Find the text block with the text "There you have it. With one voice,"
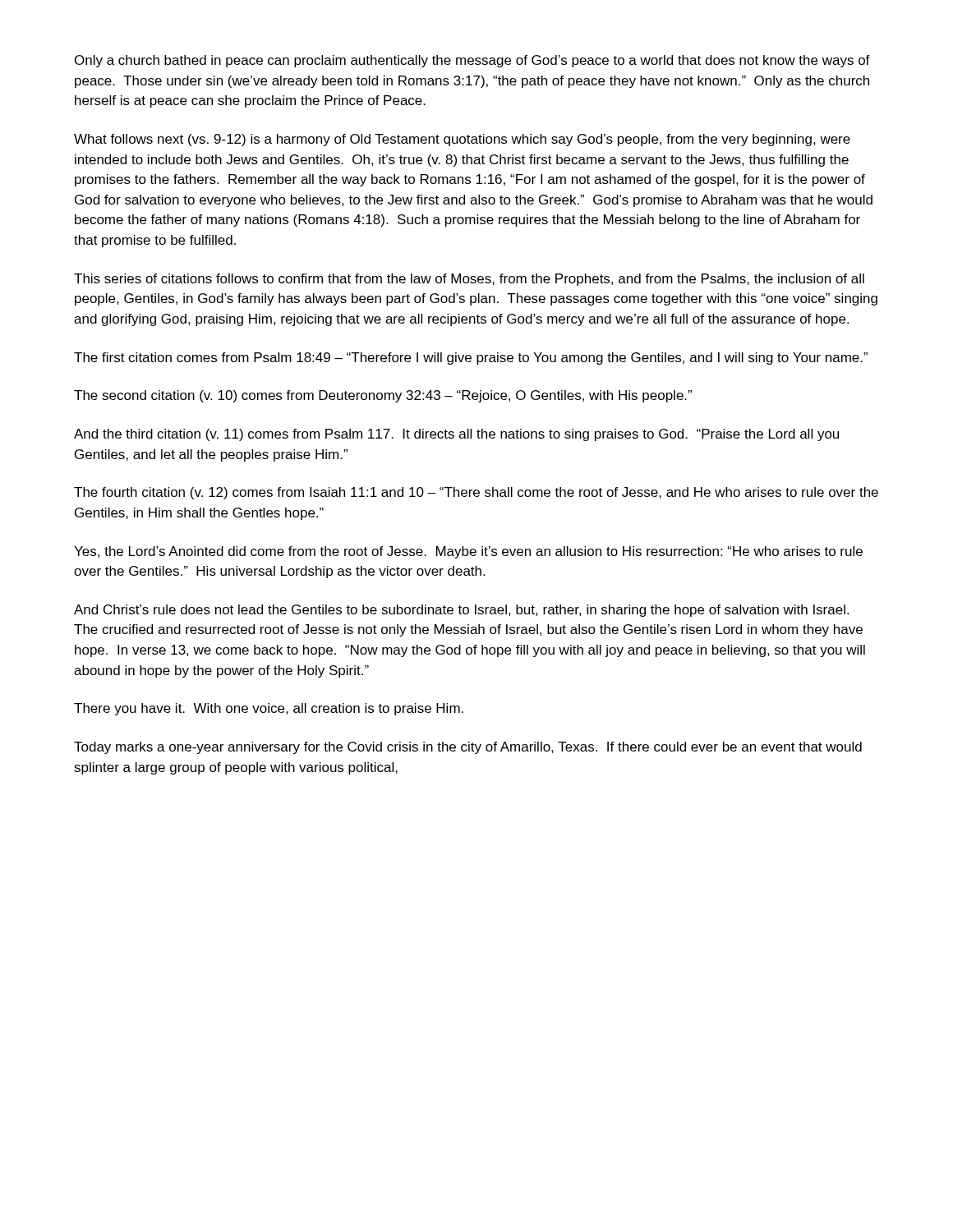 point(269,709)
